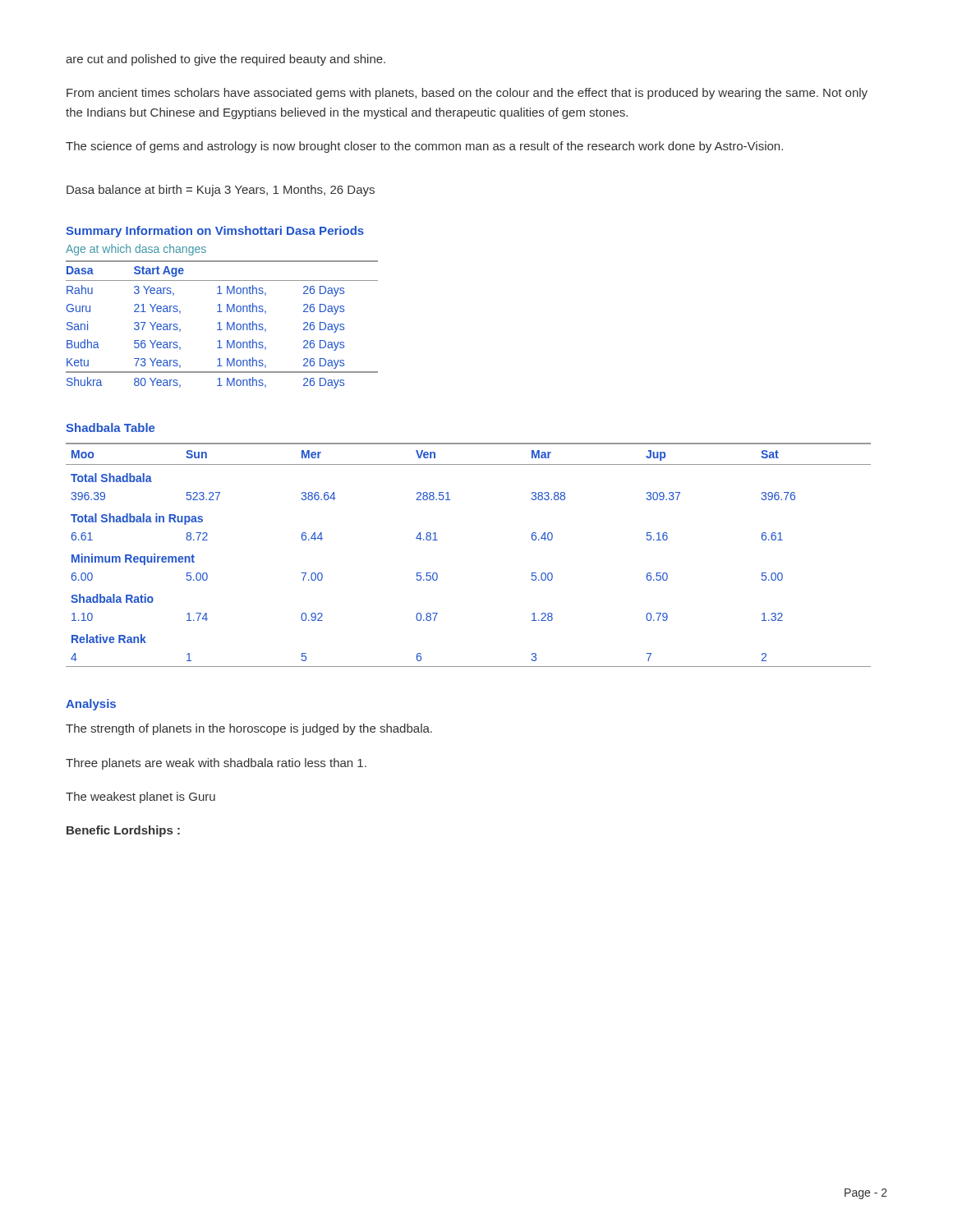Find "Benefic Lordships :" on this page
Screen dimensions: 1232x953
pyautogui.click(x=123, y=830)
